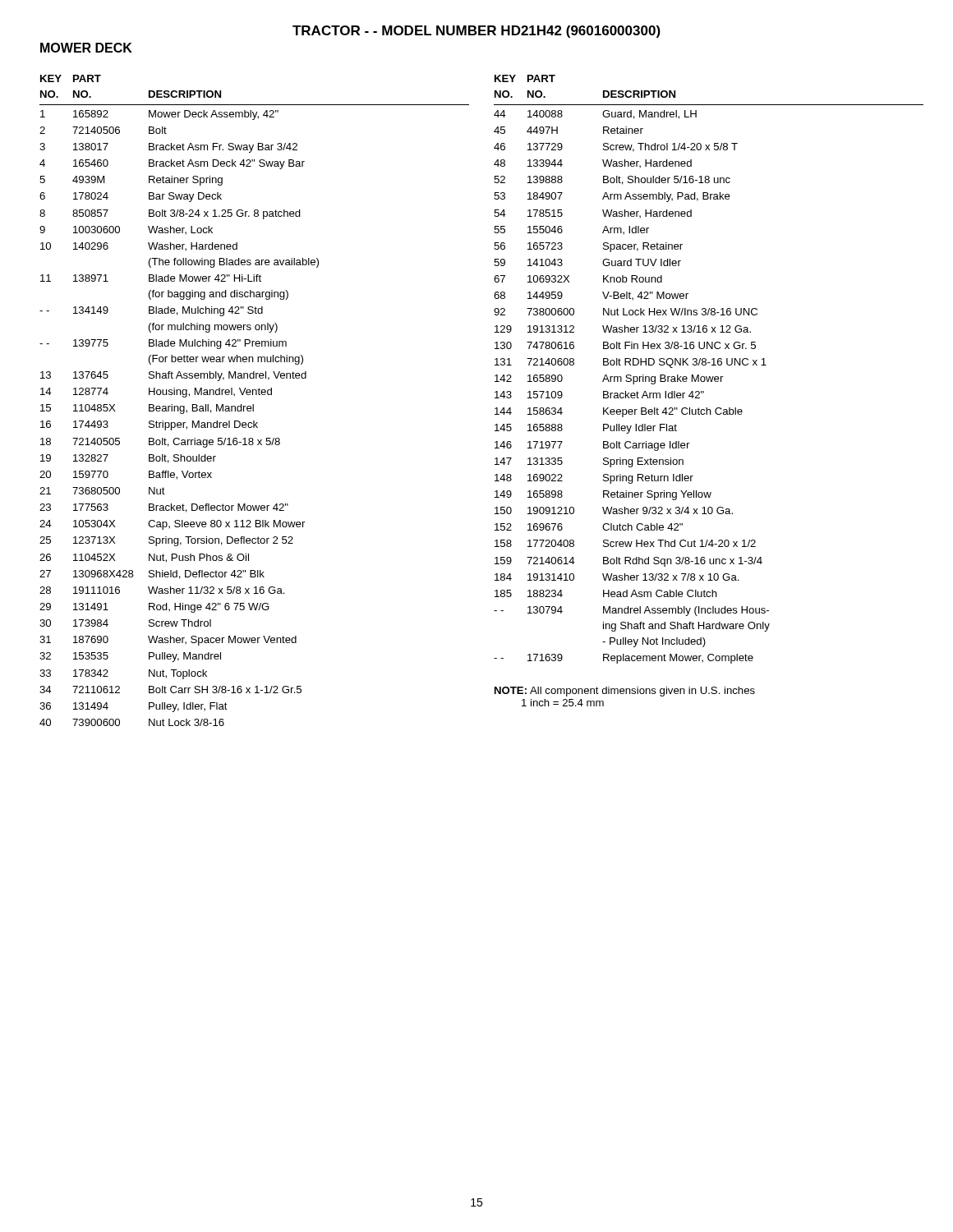Select the table that reads "Mower Deck Assembly, 42""
Viewport: 953px width, 1232px height.
[x=254, y=401]
